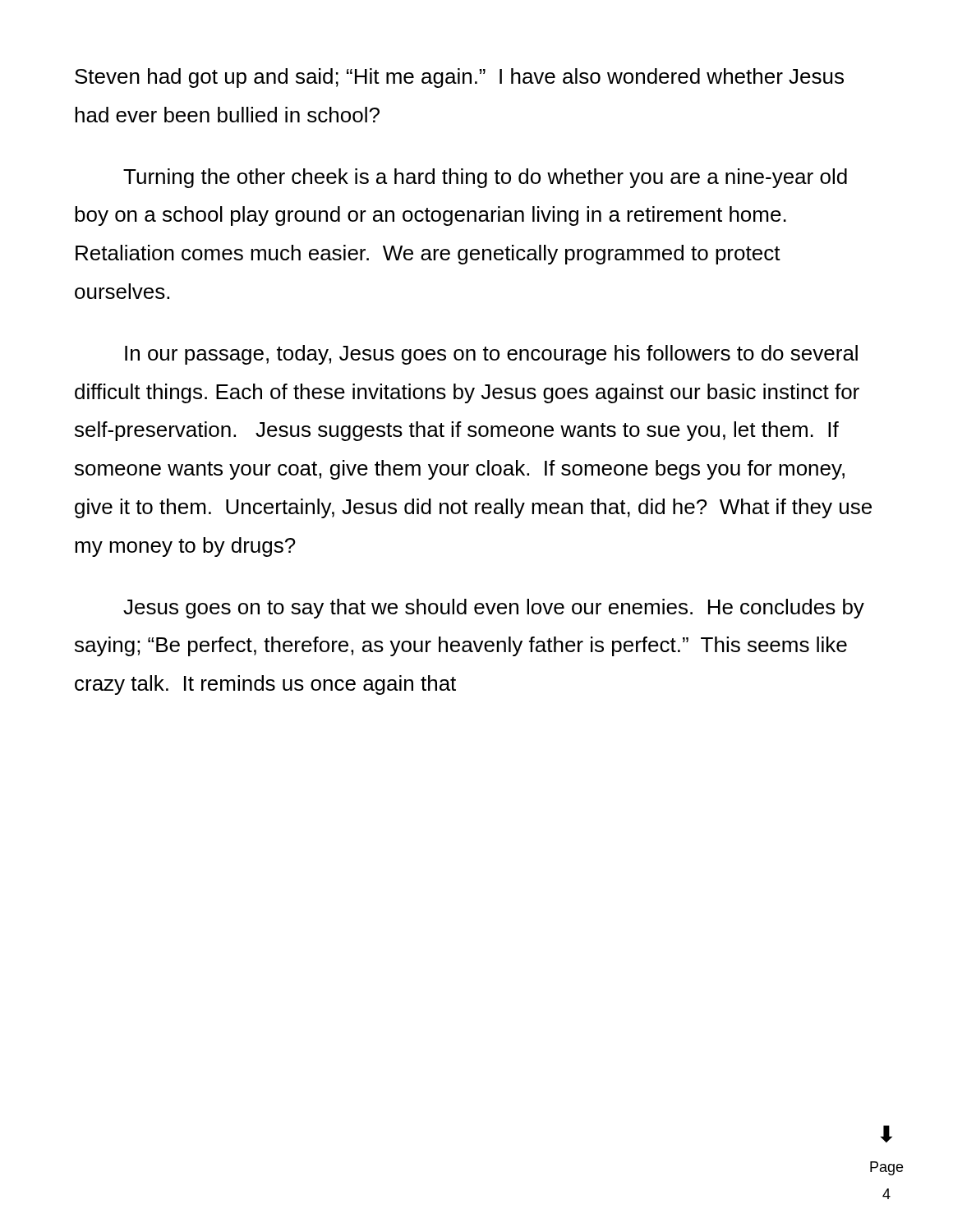Image resolution: width=953 pixels, height=1232 pixels.
Task: Find the text block that reads "Jesus goes on to say that we"
Action: tap(469, 645)
